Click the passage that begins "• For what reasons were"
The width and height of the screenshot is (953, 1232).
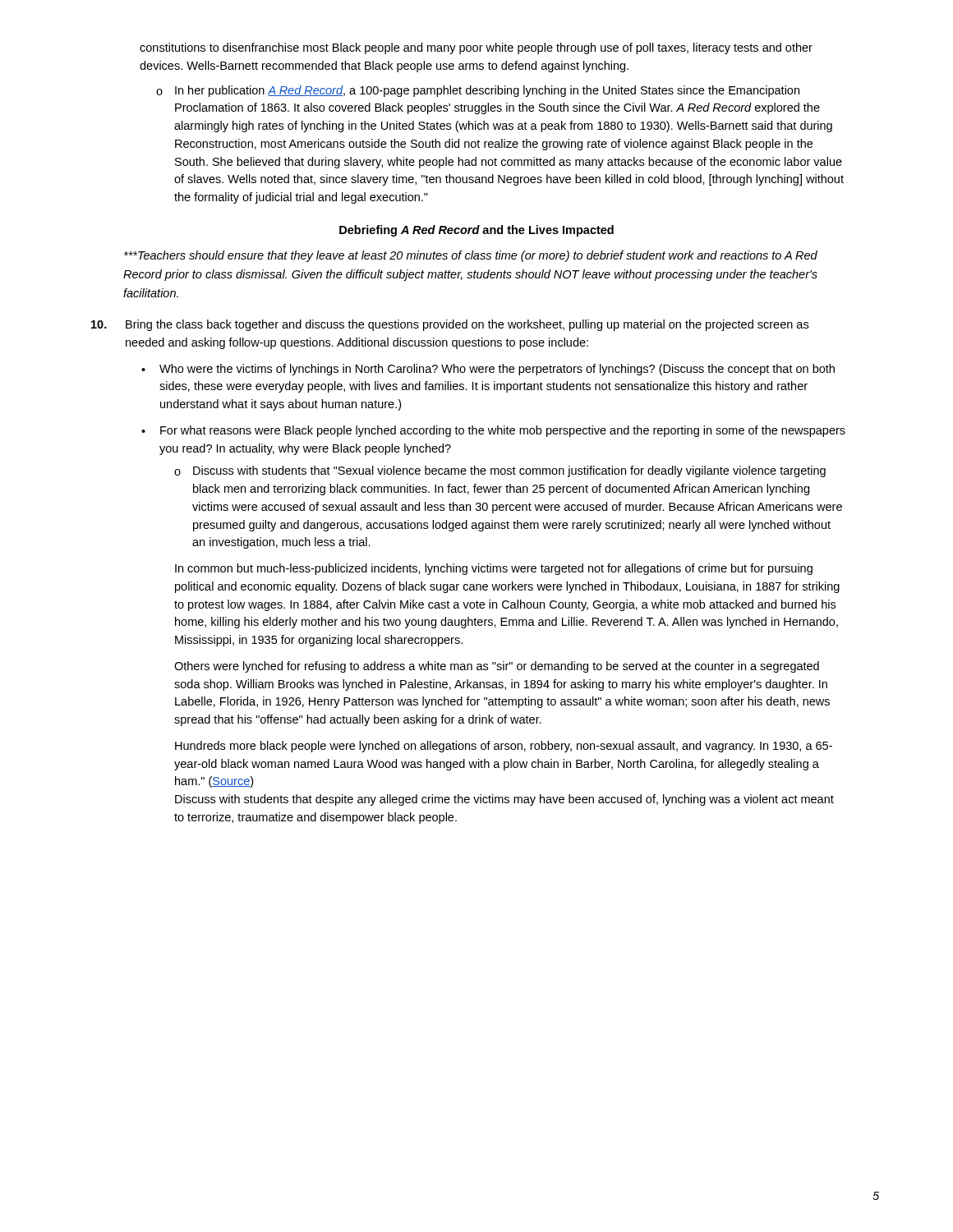tap(494, 440)
